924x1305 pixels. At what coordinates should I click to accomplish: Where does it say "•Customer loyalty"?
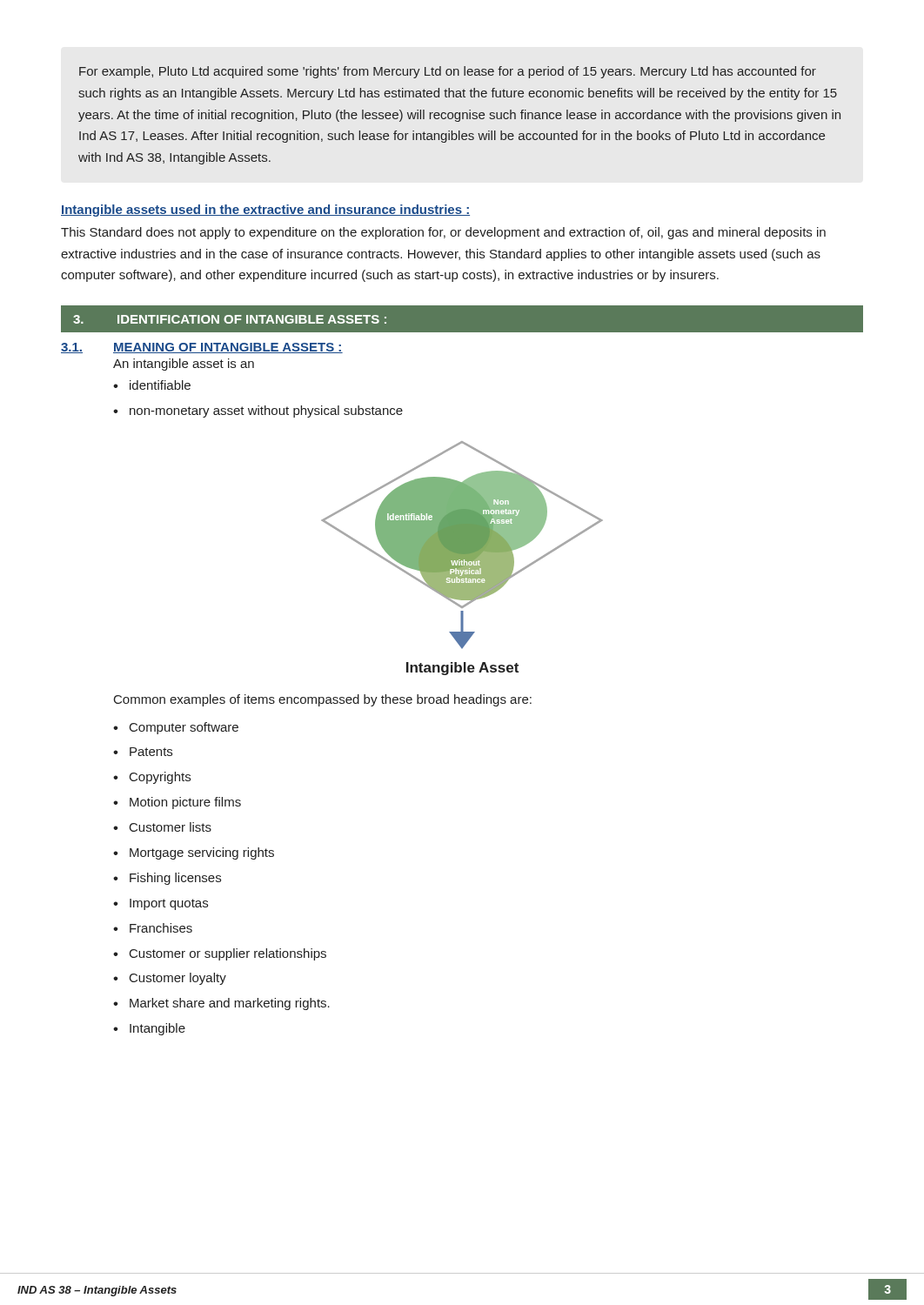point(170,980)
